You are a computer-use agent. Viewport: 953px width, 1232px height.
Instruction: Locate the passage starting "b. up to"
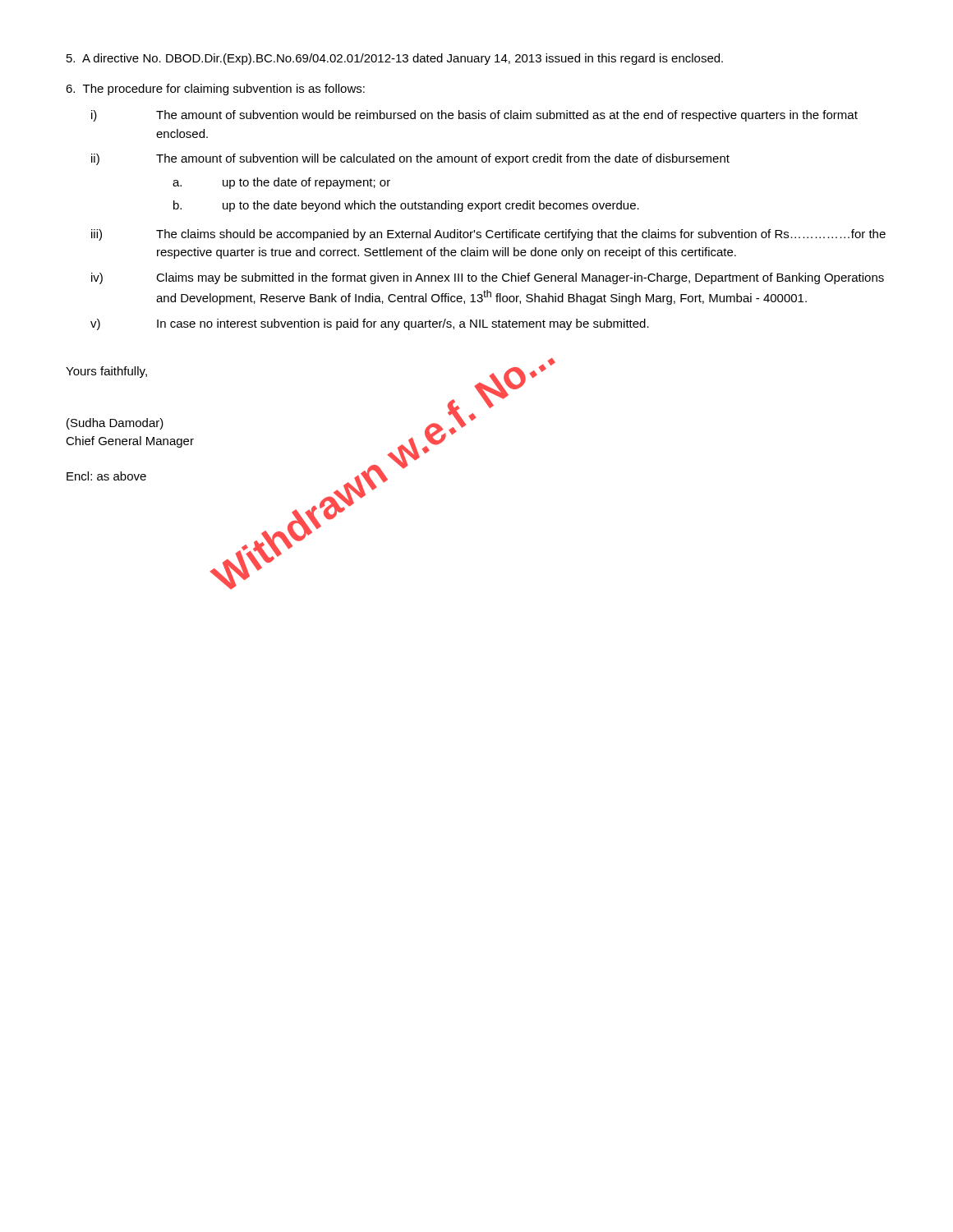530,205
